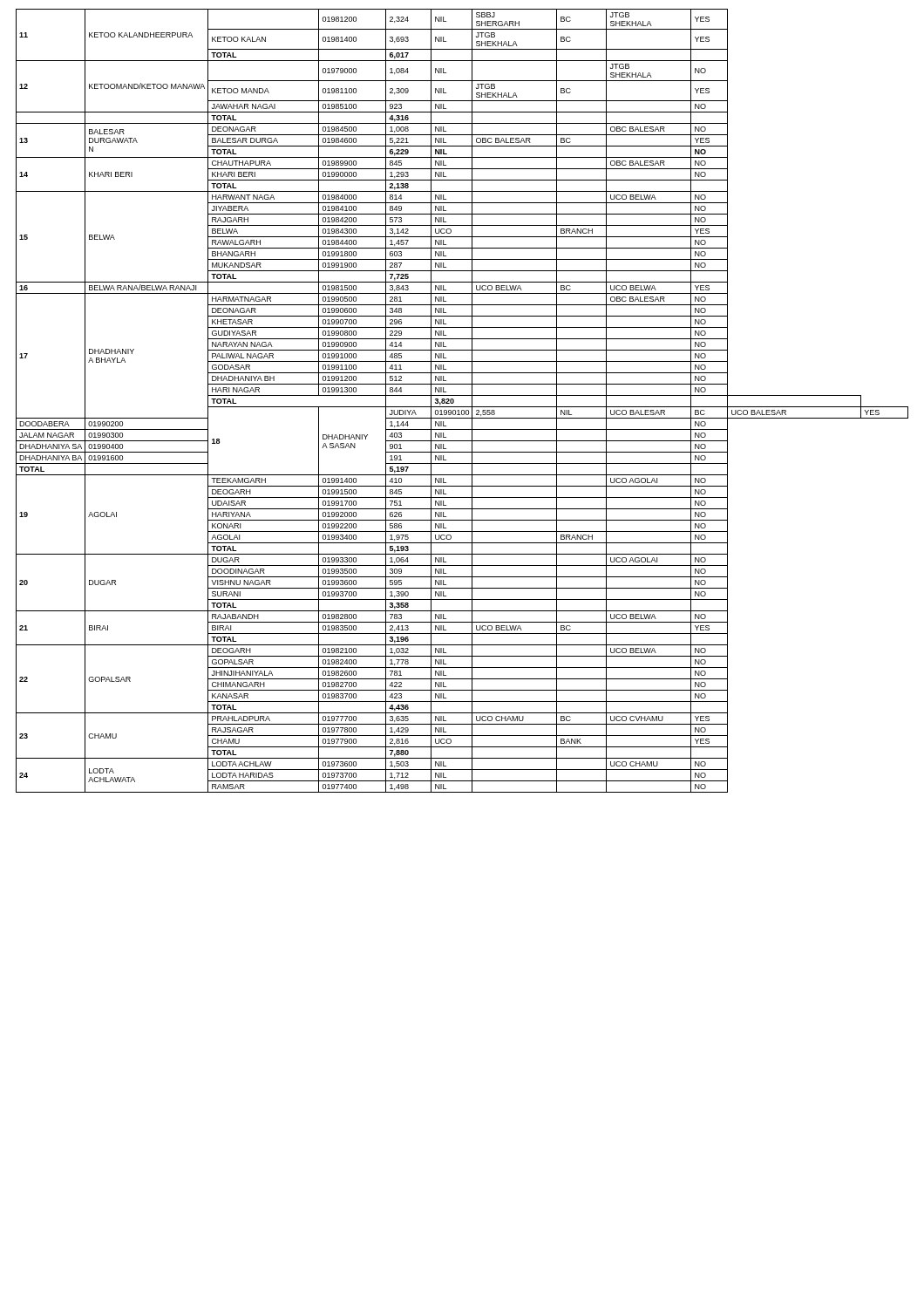Locate the table with the text "LODTA ACHLAW"
The width and height of the screenshot is (924, 1308).
462,401
